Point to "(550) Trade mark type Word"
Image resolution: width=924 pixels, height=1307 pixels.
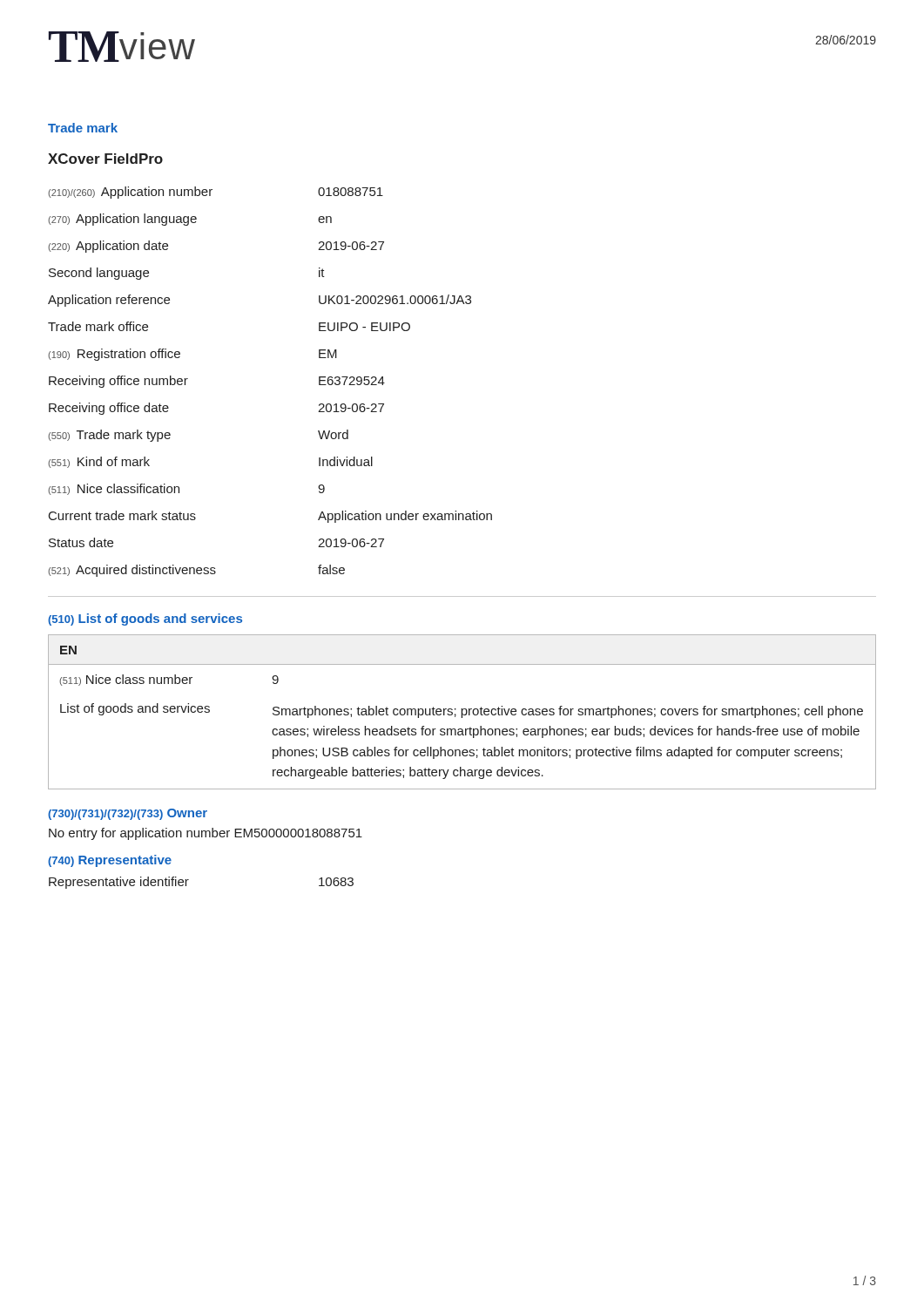pyautogui.click(x=106, y=435)
